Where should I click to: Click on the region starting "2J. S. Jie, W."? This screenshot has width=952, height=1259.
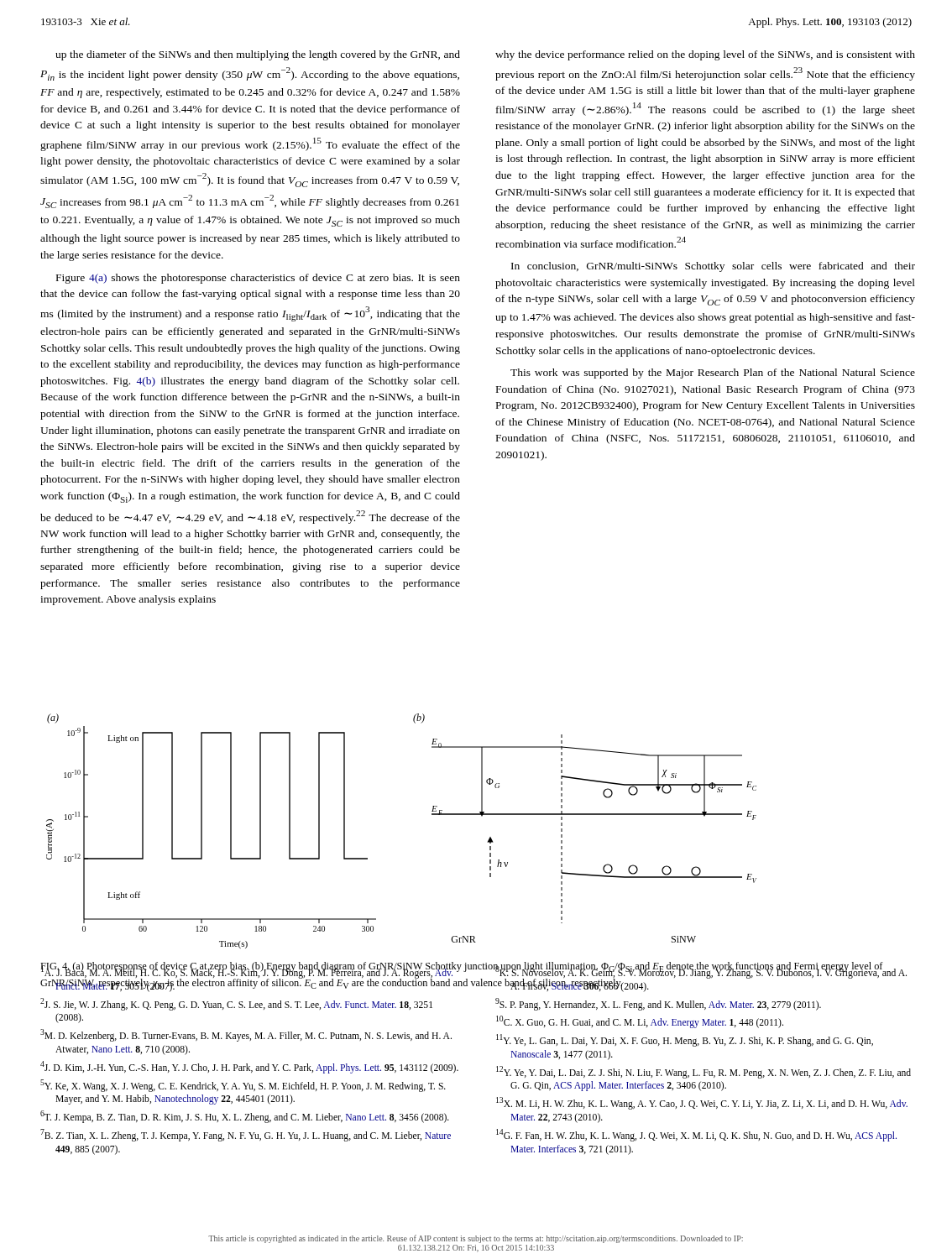pos(237,1010)
